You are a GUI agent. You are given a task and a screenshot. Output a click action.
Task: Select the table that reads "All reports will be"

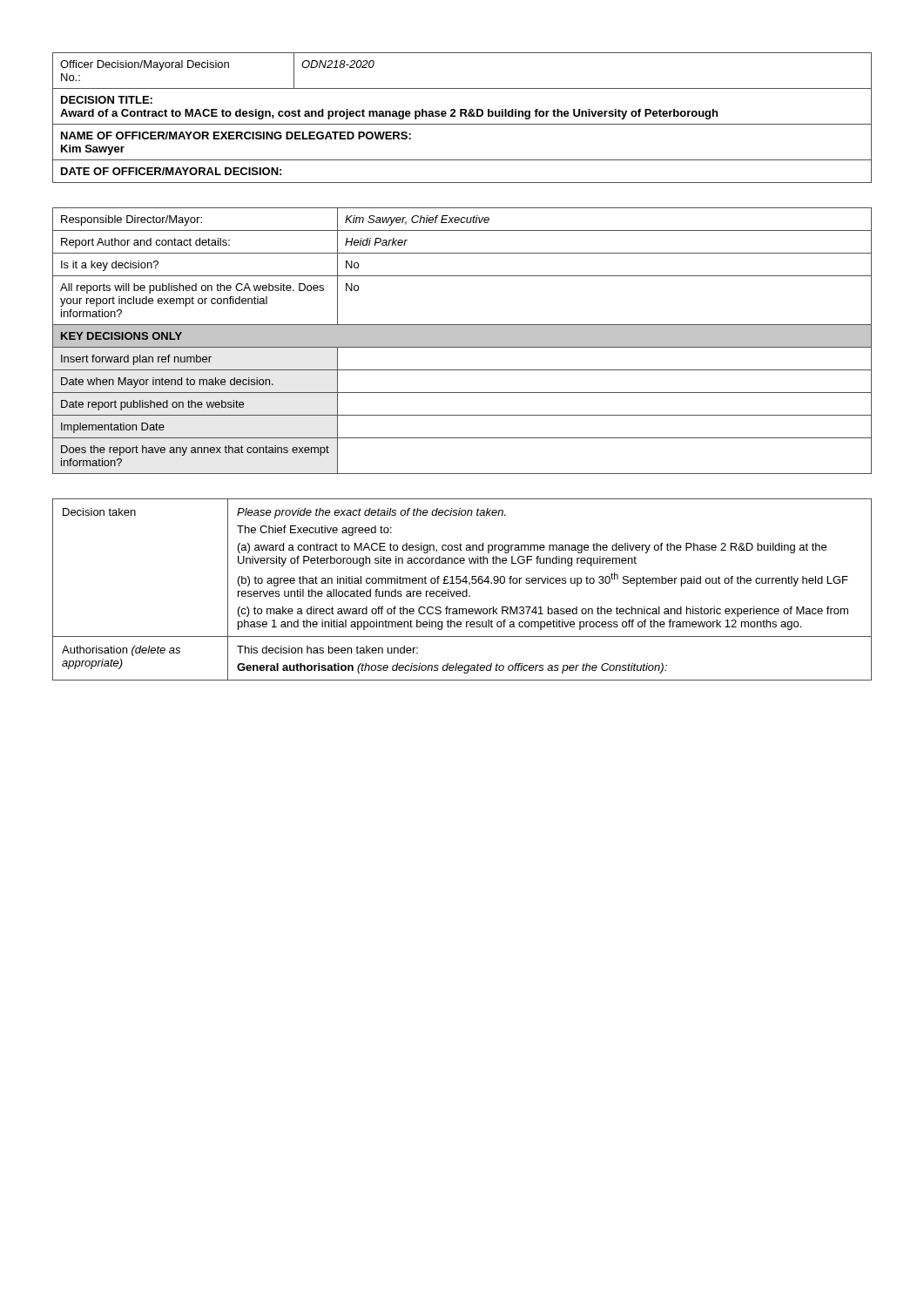(x=462, y=341)
